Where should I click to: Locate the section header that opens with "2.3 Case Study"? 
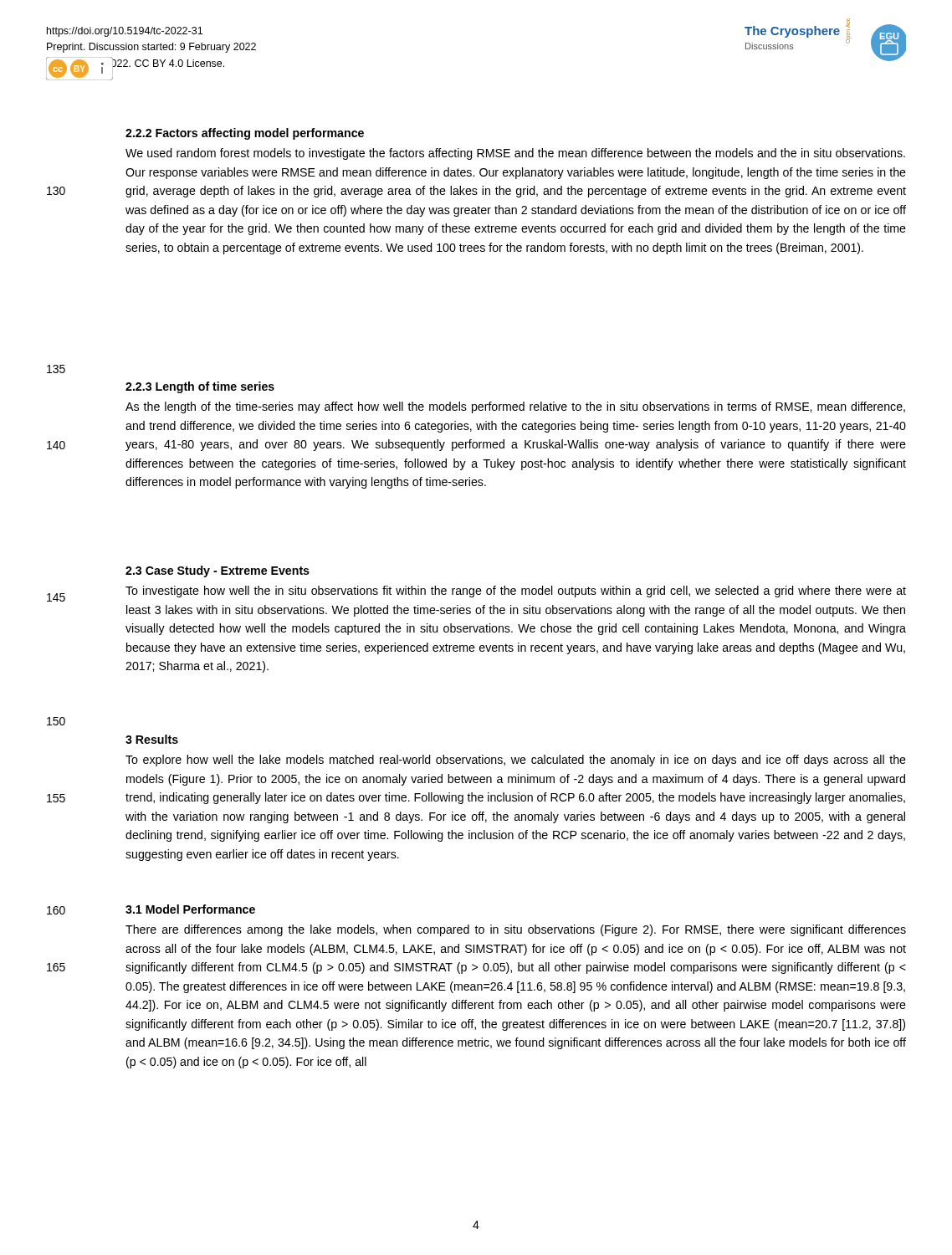[x=217, y=571]
